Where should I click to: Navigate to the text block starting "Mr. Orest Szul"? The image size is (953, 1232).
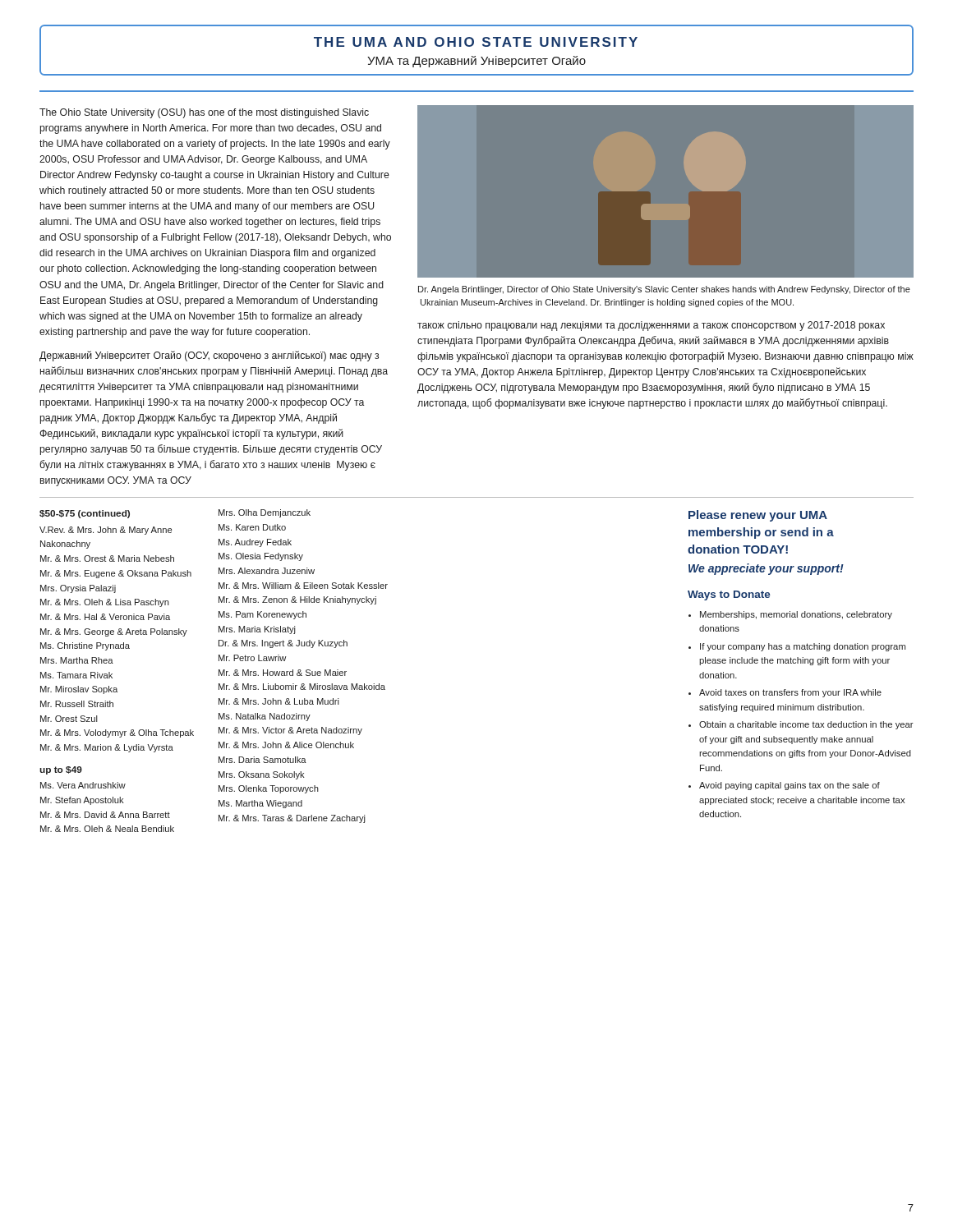click(69, 718)
